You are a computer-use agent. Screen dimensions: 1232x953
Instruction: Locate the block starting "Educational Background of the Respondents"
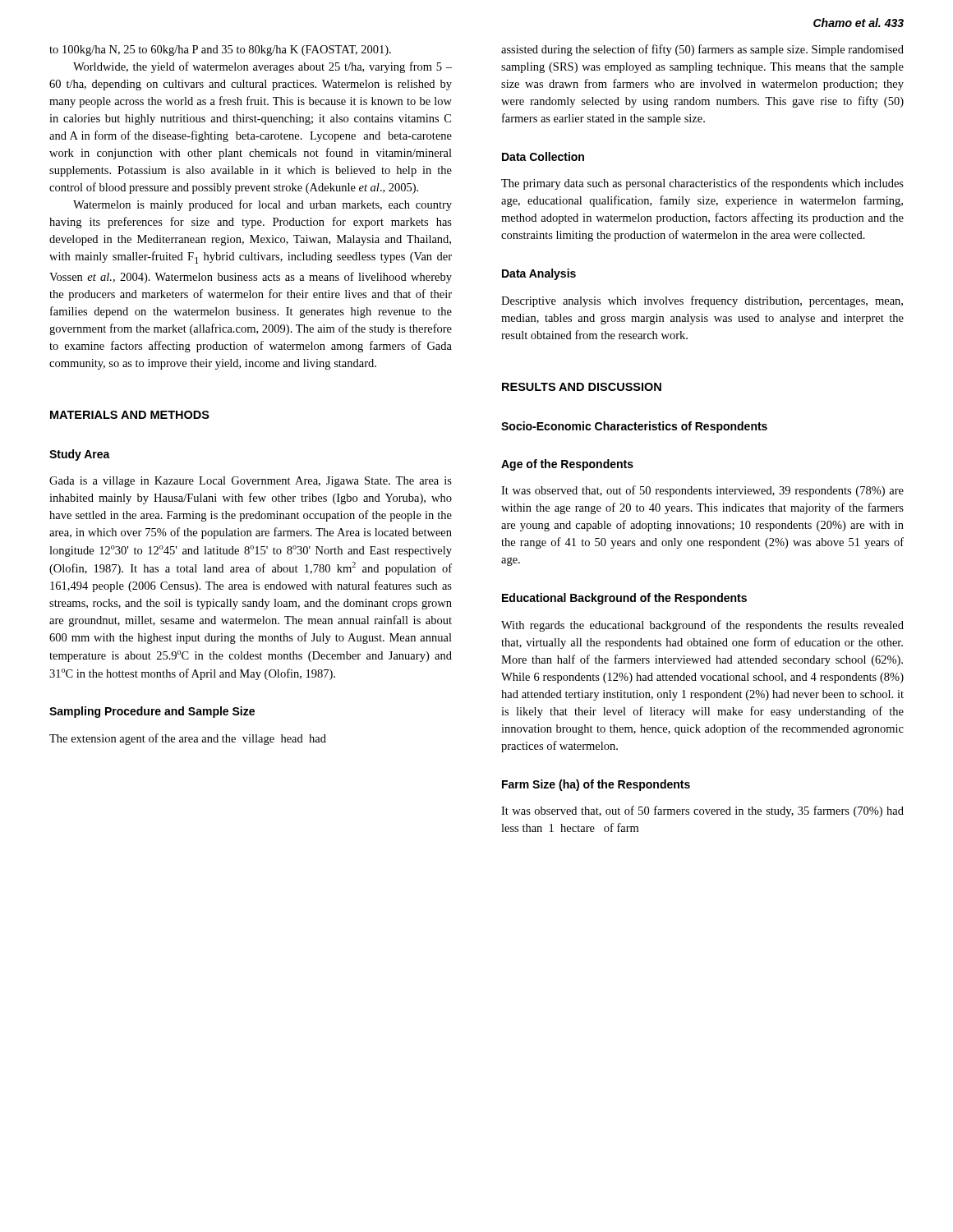pos(624,598)
